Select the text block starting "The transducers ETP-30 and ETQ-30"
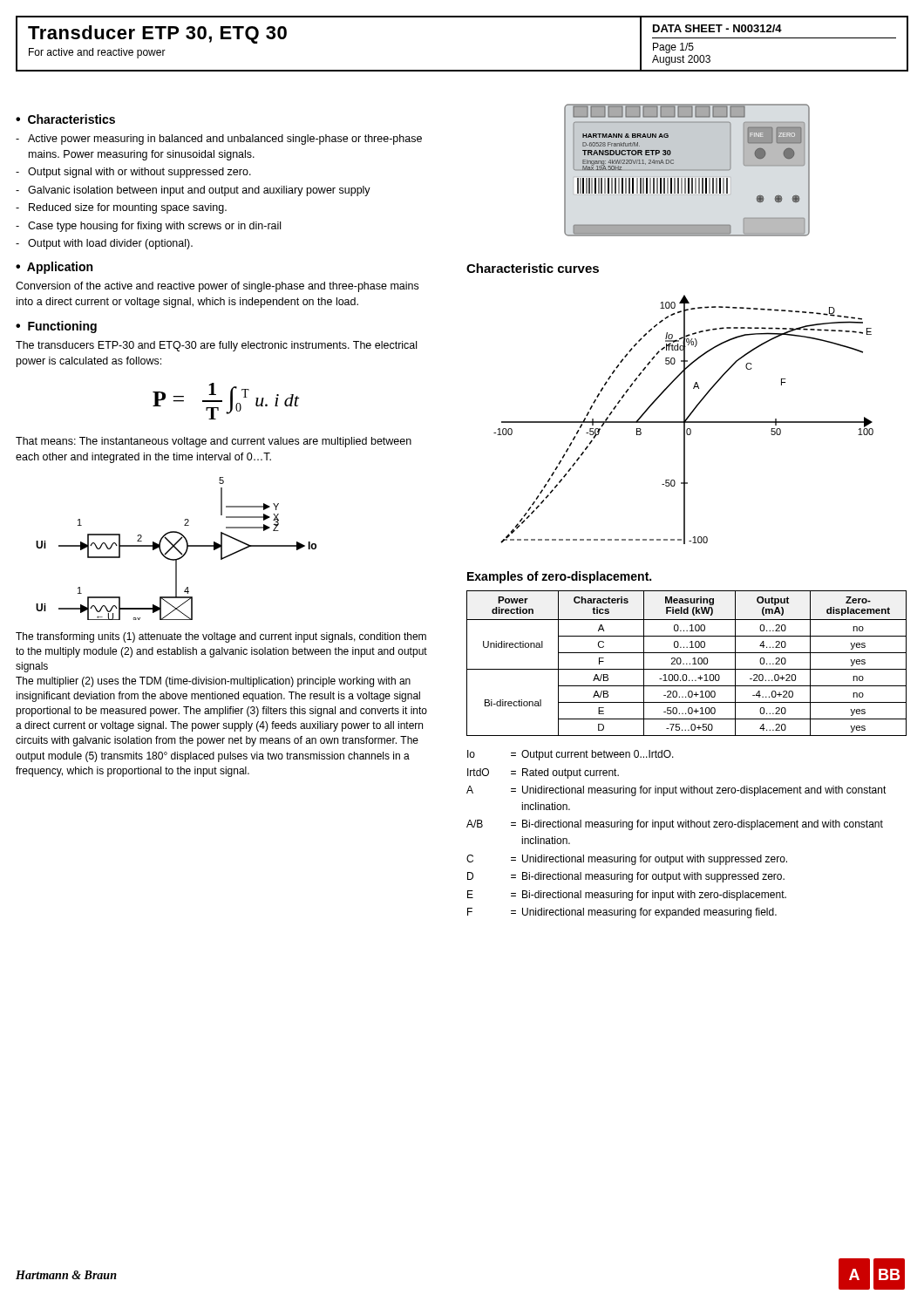Viewport: 924px width, 1308px height. point(217,353)
